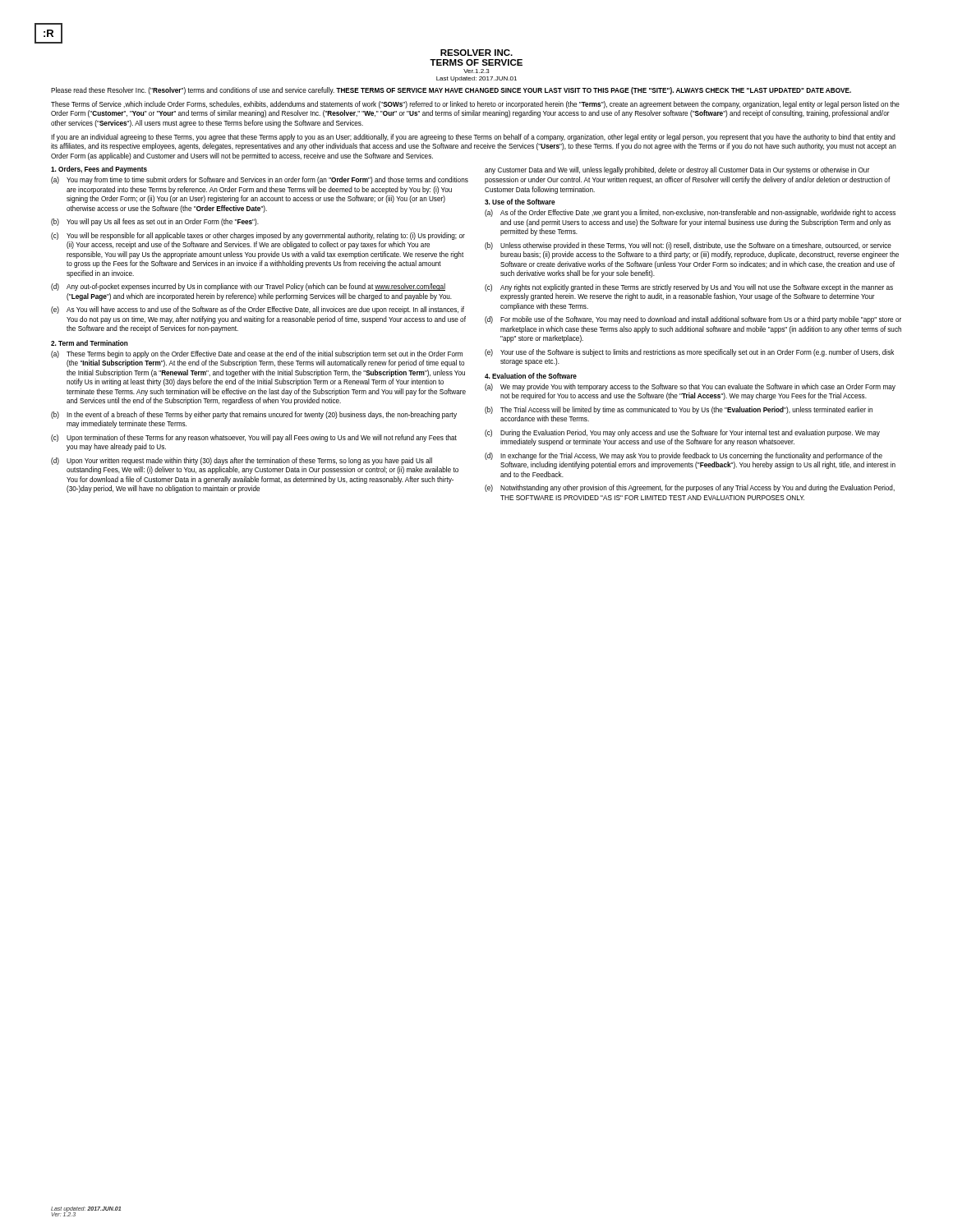Navigate to the text starting "(a) You may from time"

coord(260,195)
